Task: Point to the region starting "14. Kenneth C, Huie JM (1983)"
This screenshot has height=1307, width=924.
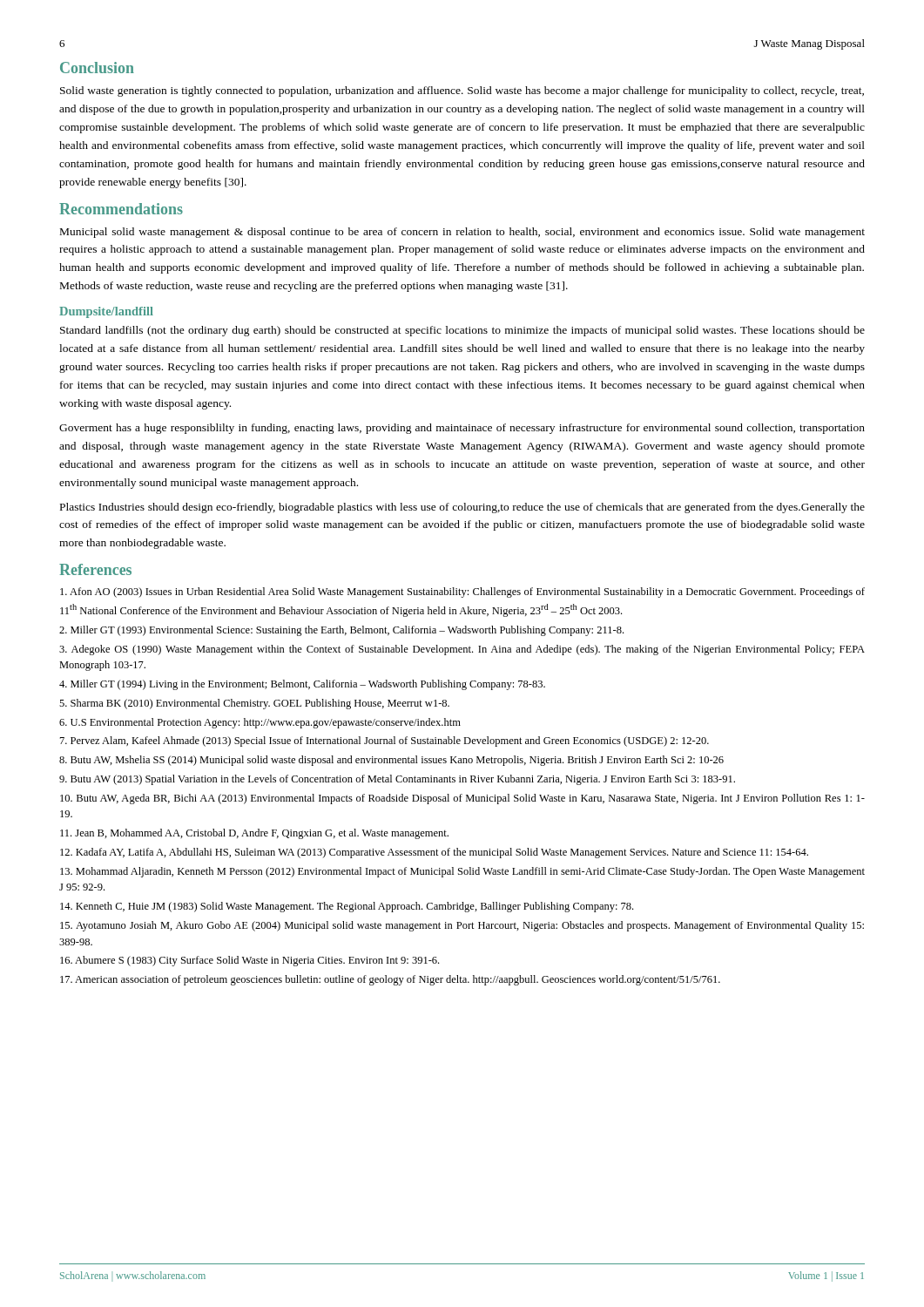Action: click(x=347, y=906)
